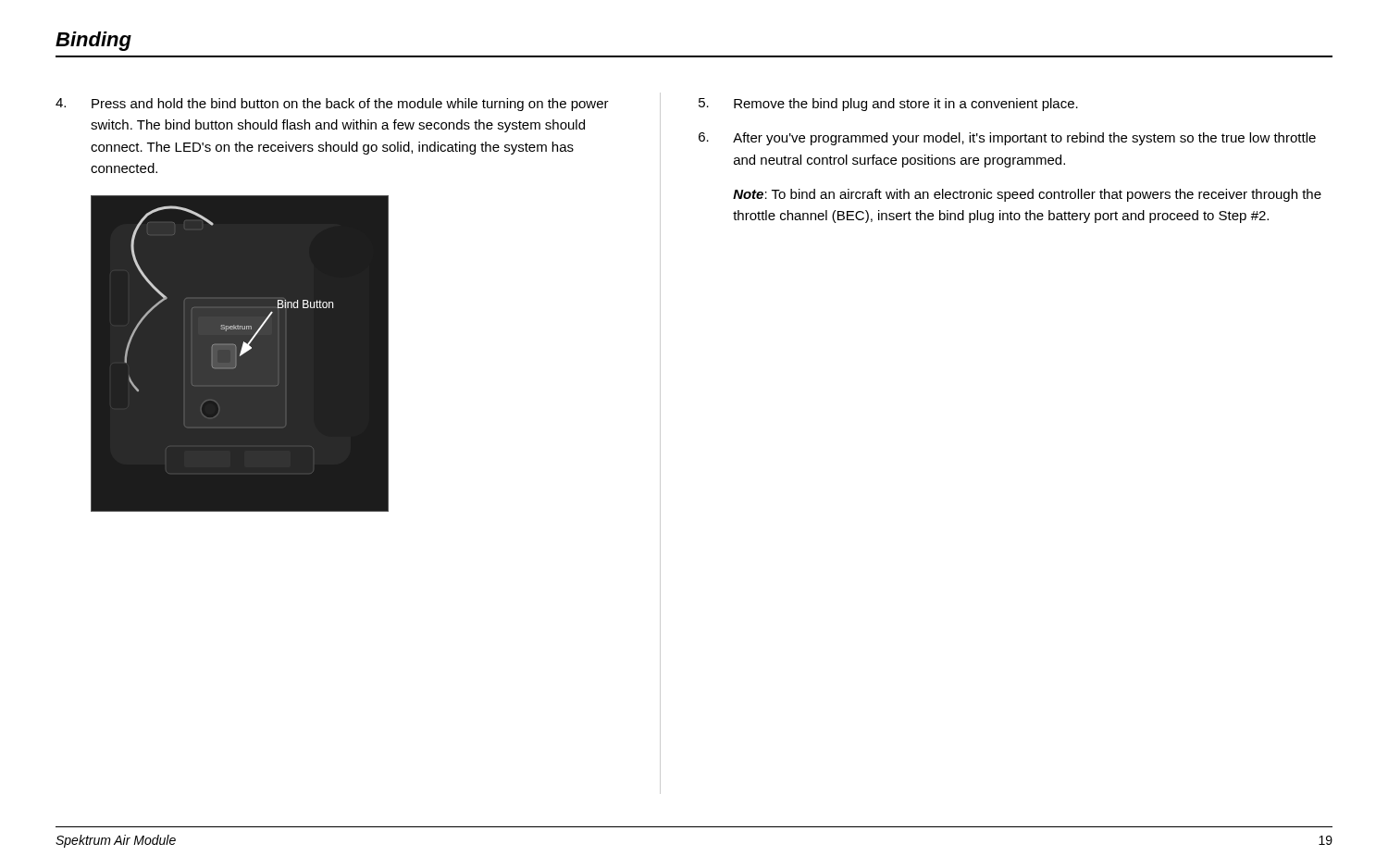This screenshot has width=1388, height=868.
Task: Locate the photo
Action: click(239, 353)
